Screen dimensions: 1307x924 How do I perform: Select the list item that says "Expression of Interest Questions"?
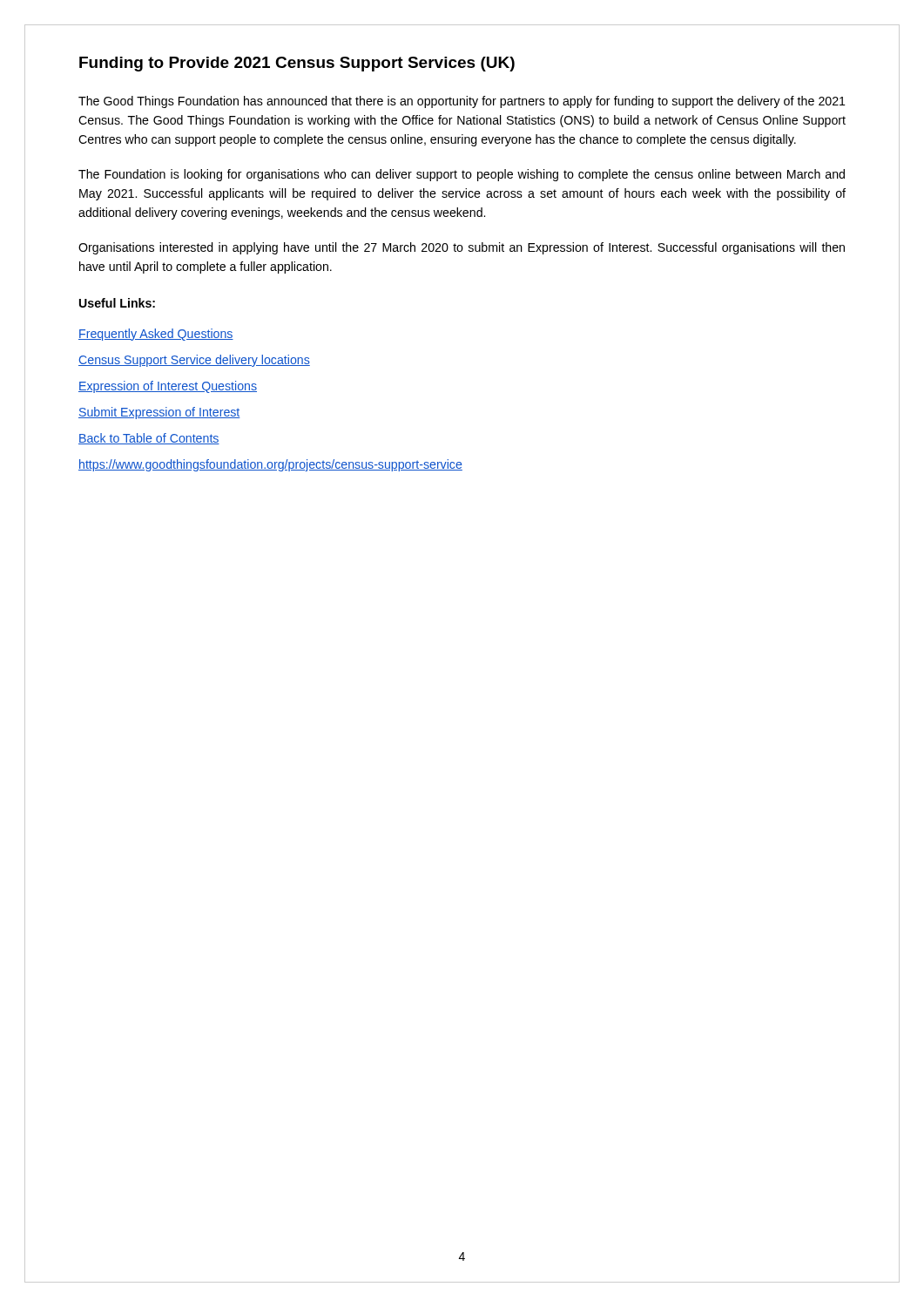tap(168, 386)
